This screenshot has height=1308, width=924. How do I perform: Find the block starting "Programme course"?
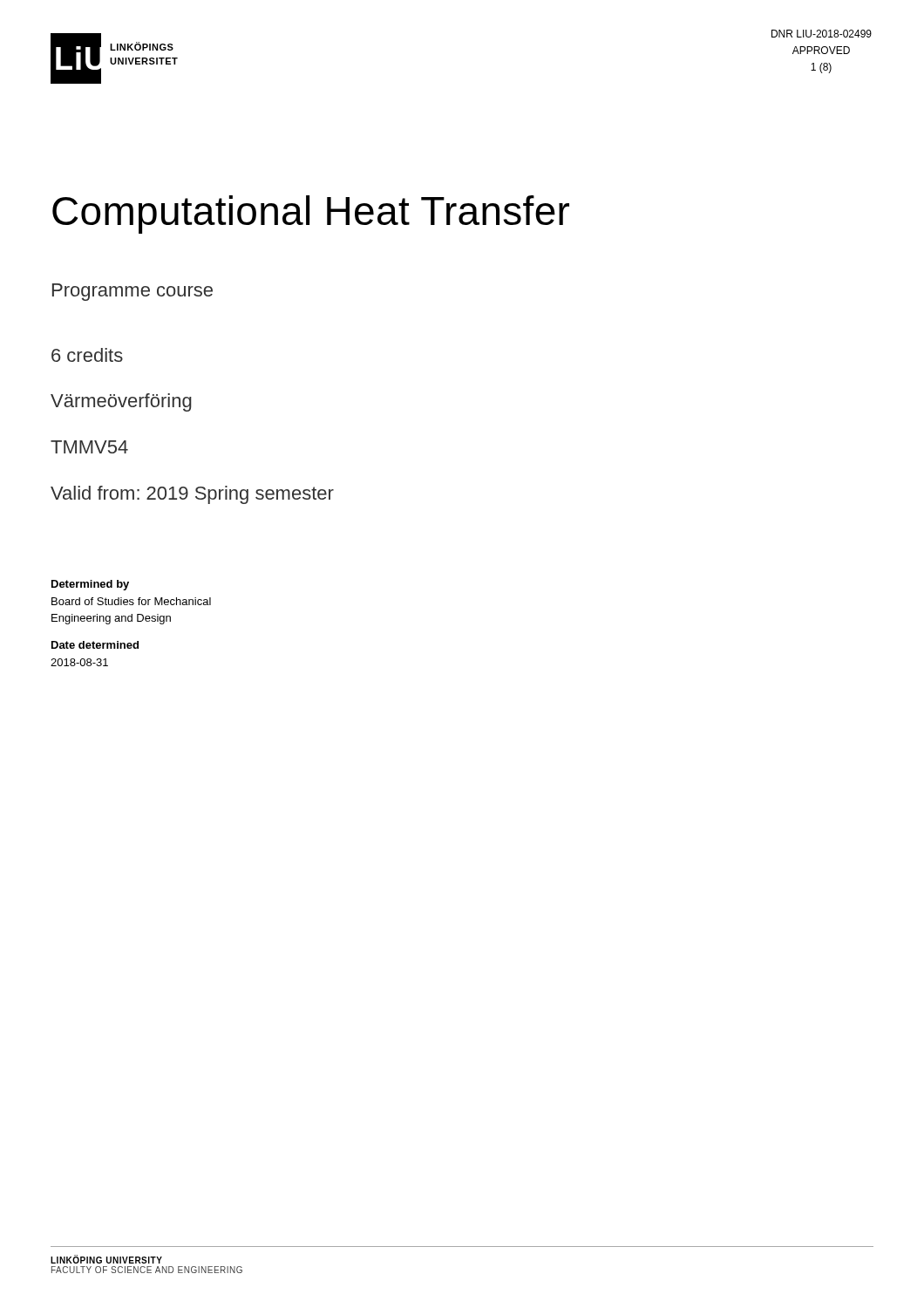(x=132, y=290)
